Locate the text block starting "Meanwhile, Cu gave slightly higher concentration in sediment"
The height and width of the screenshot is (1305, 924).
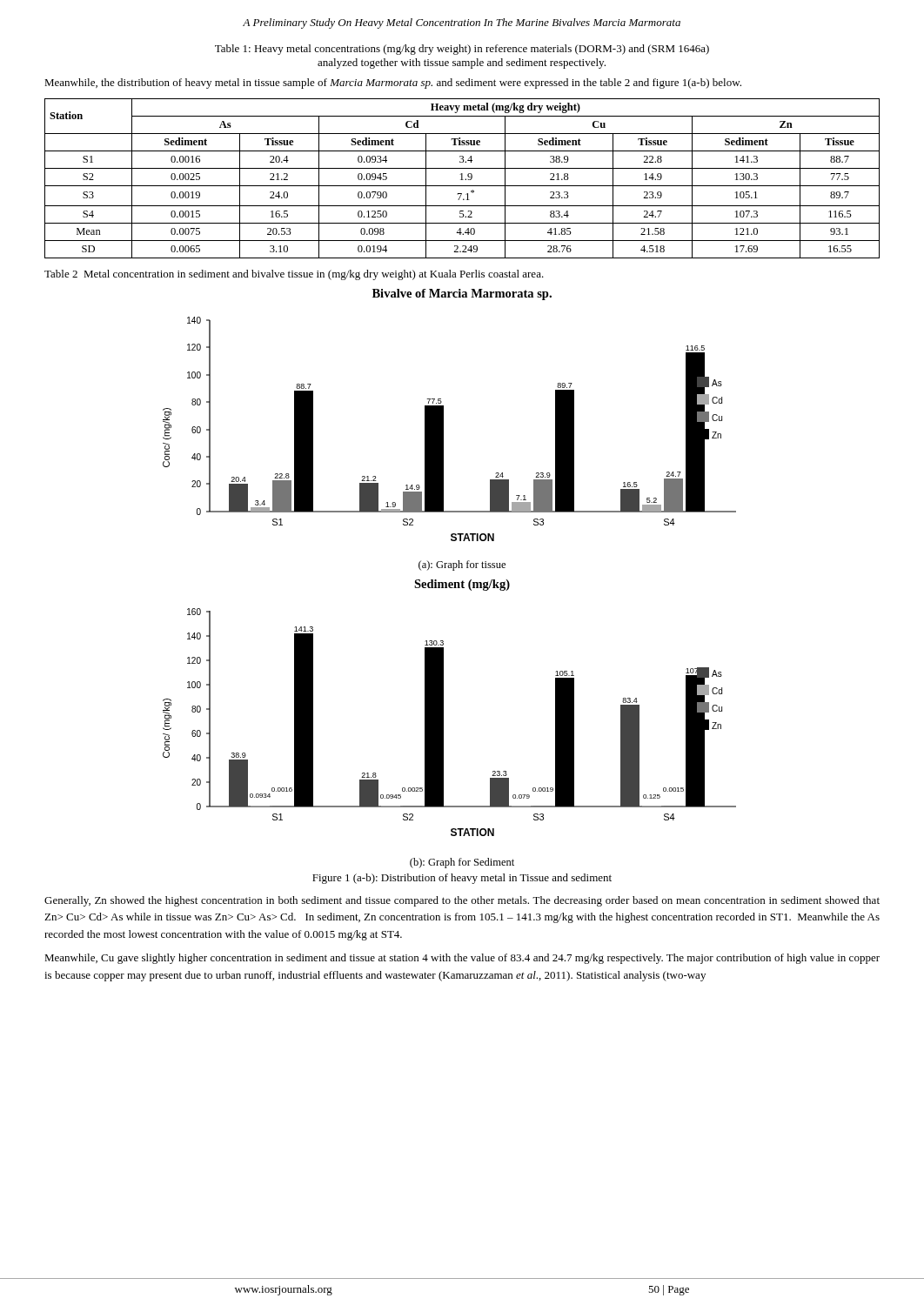462,966
